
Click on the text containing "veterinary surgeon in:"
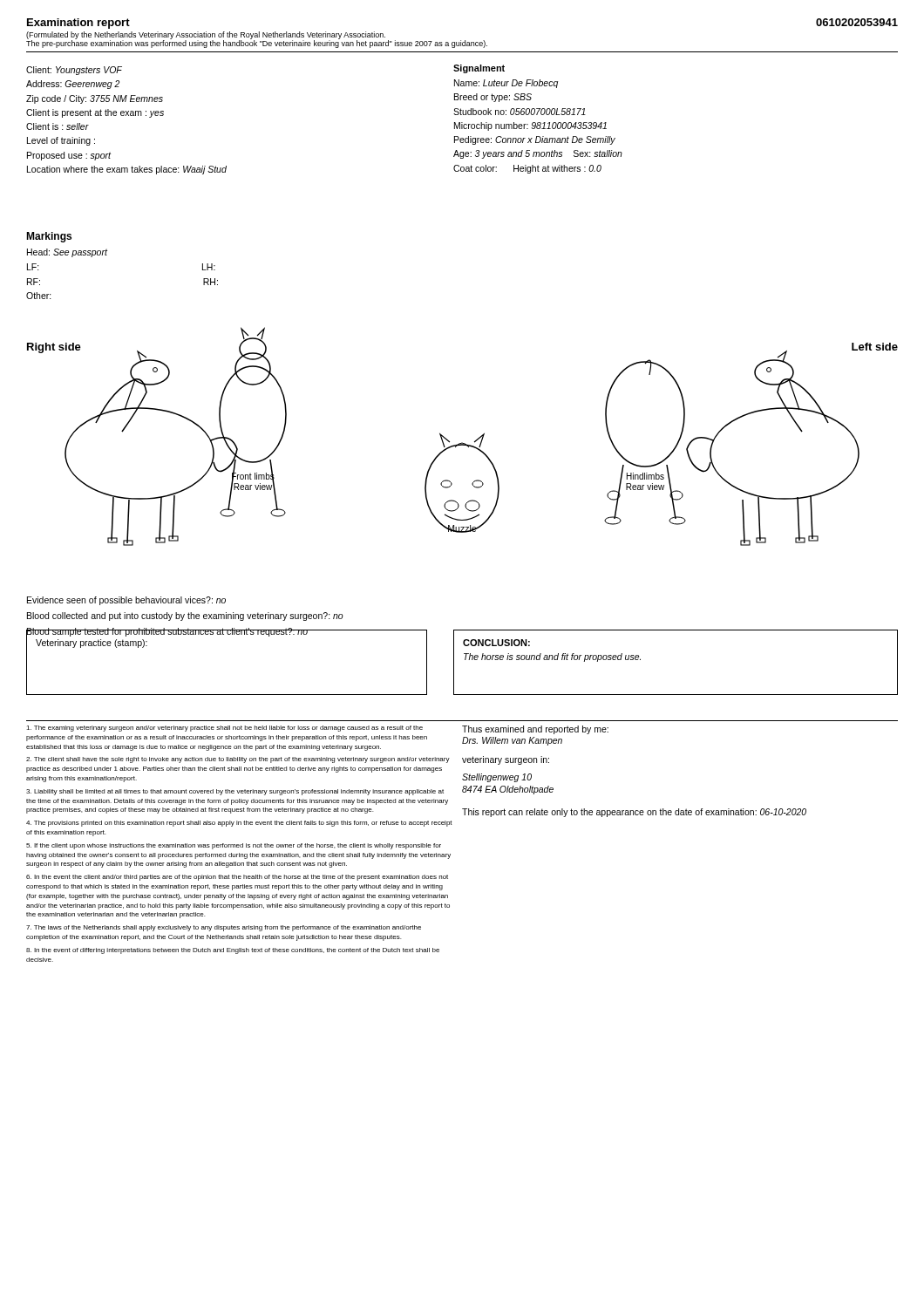coord(506,760)
